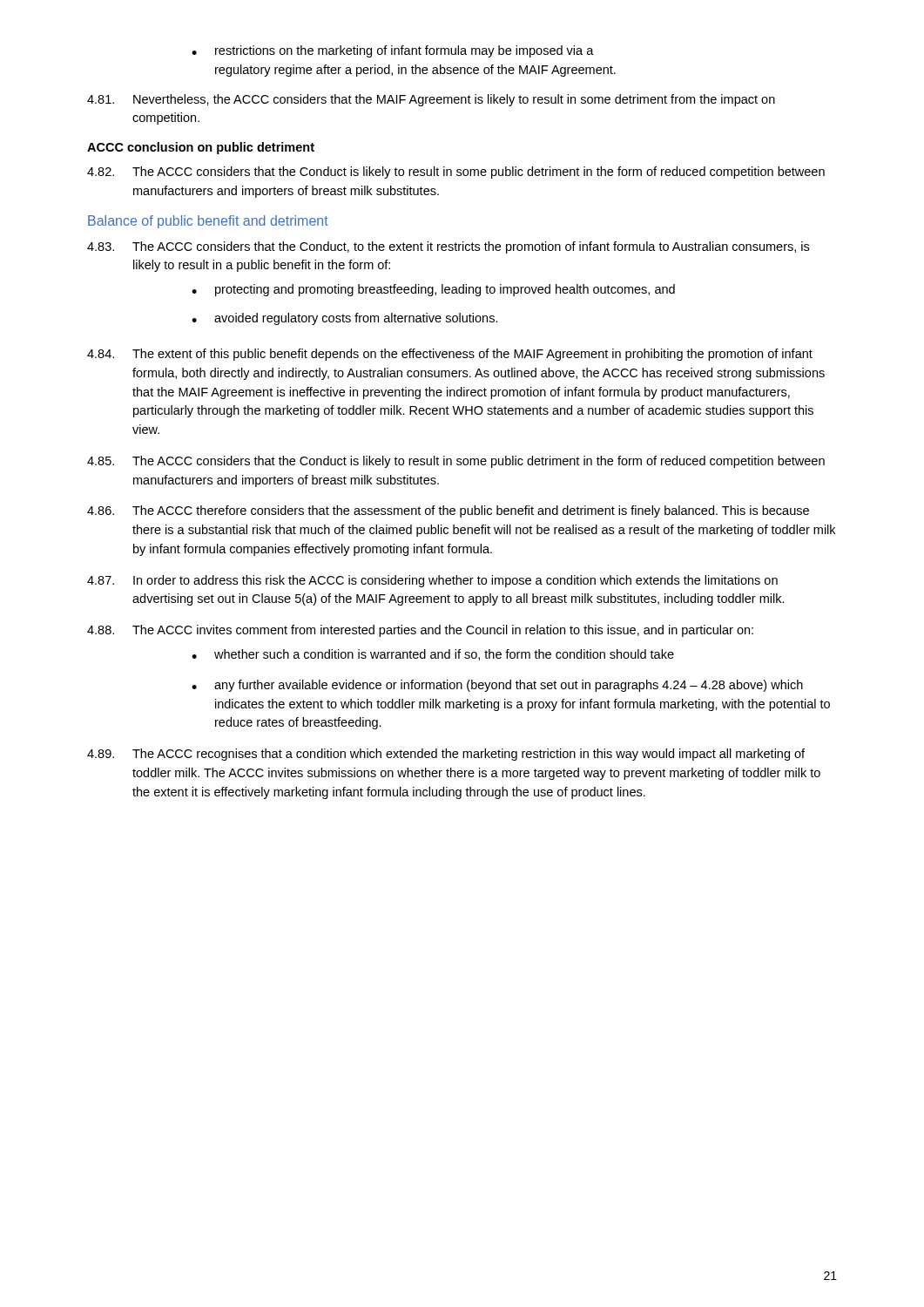
Task: Point to the block beginning "• restrictions on the marketing of infant formula"
Action: point(514,61)
